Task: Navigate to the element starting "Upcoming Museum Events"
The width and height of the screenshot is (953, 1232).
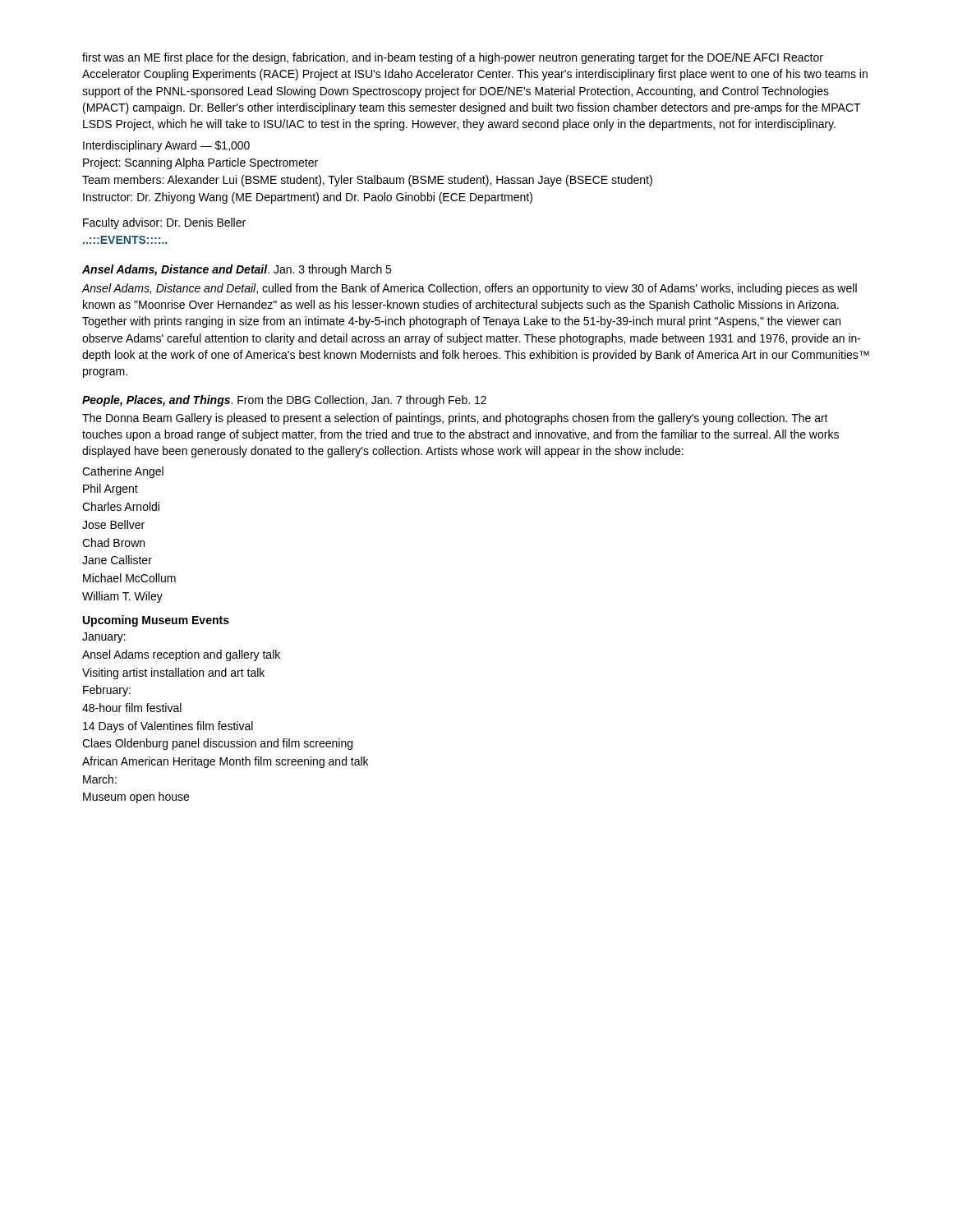Action: click(156, 620)
